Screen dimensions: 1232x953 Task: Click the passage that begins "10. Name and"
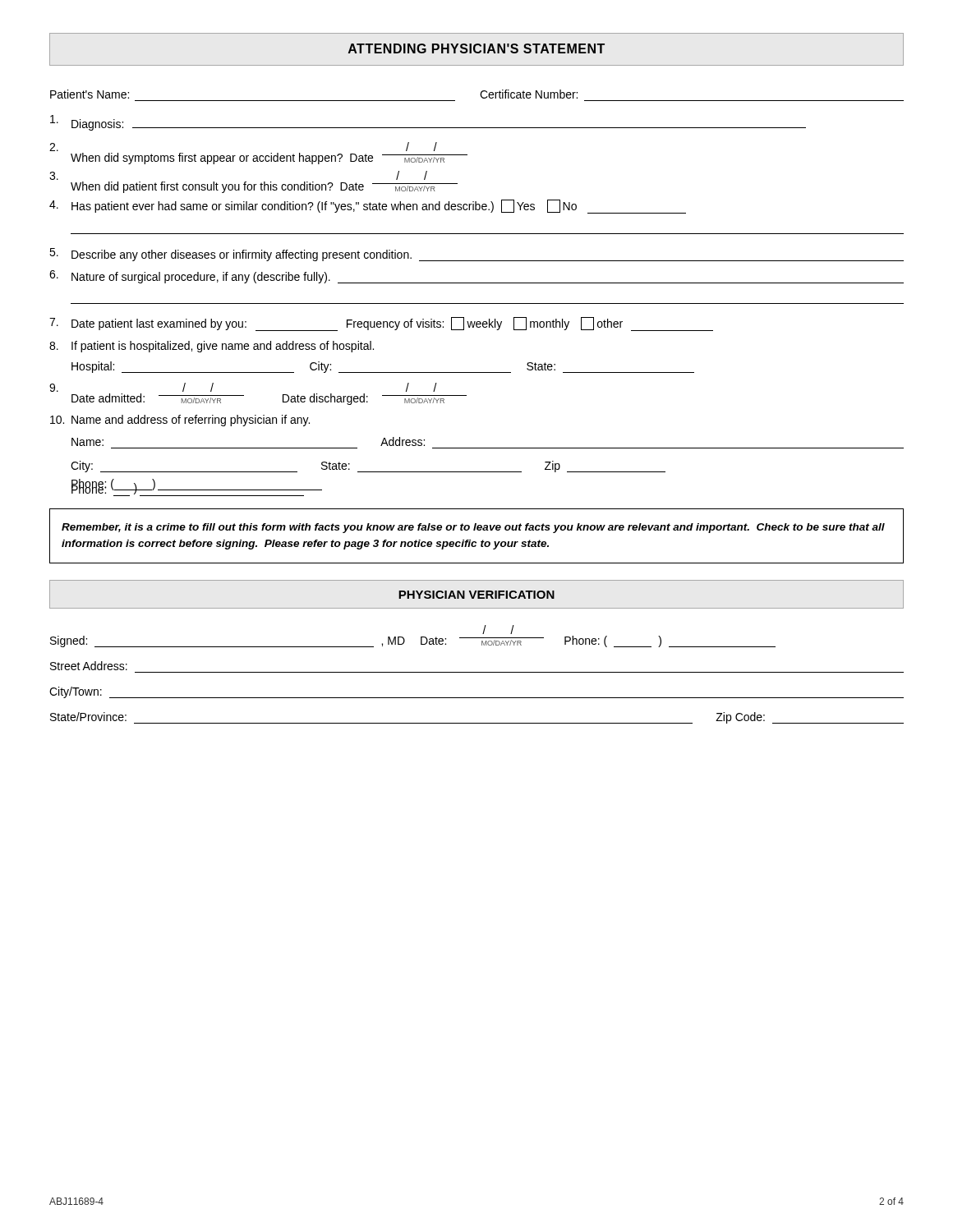[x=180, y=421]
